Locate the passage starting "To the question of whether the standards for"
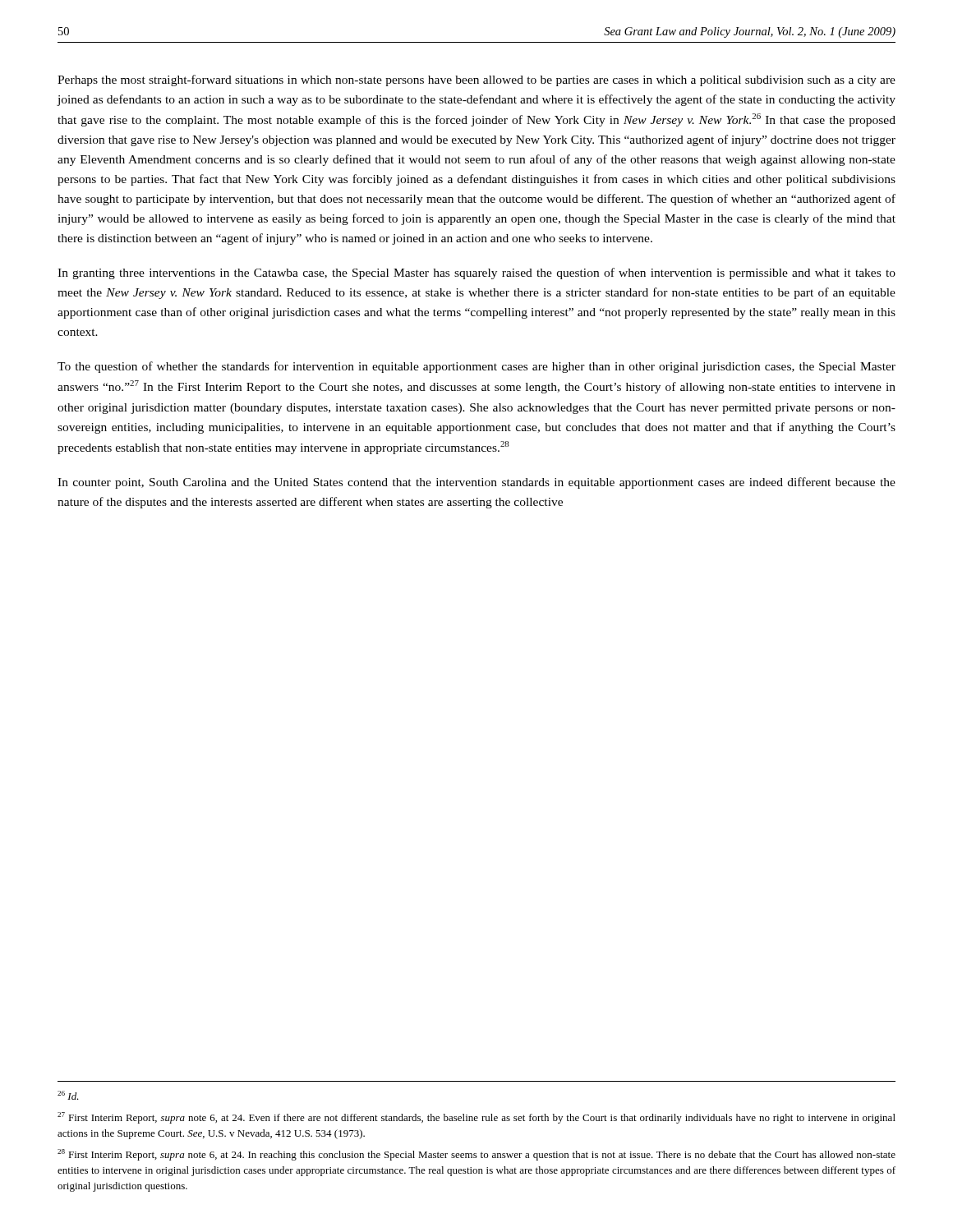 (x=476, y=407)
